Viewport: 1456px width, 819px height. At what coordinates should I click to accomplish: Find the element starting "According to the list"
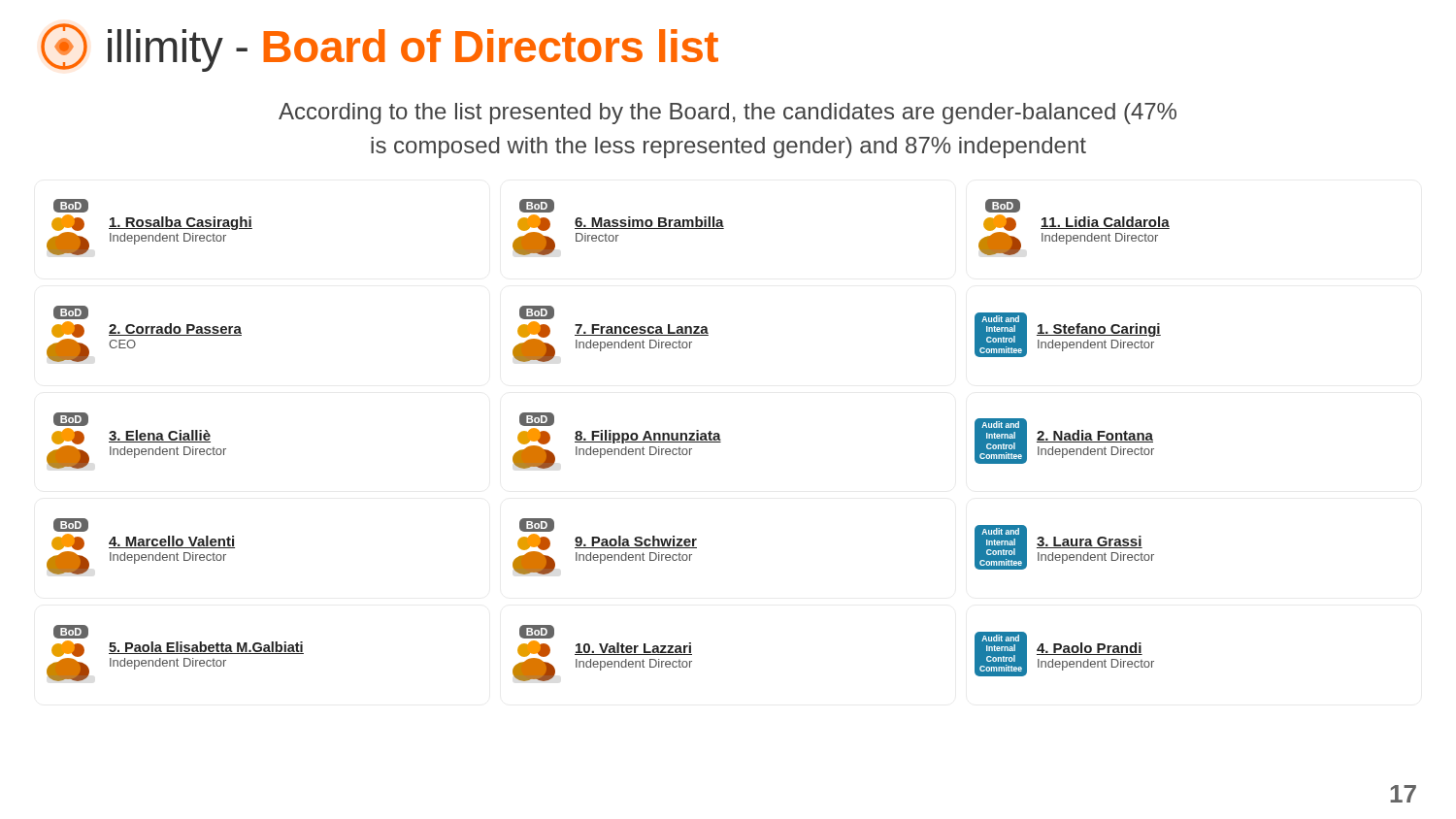tap(728, 128)
